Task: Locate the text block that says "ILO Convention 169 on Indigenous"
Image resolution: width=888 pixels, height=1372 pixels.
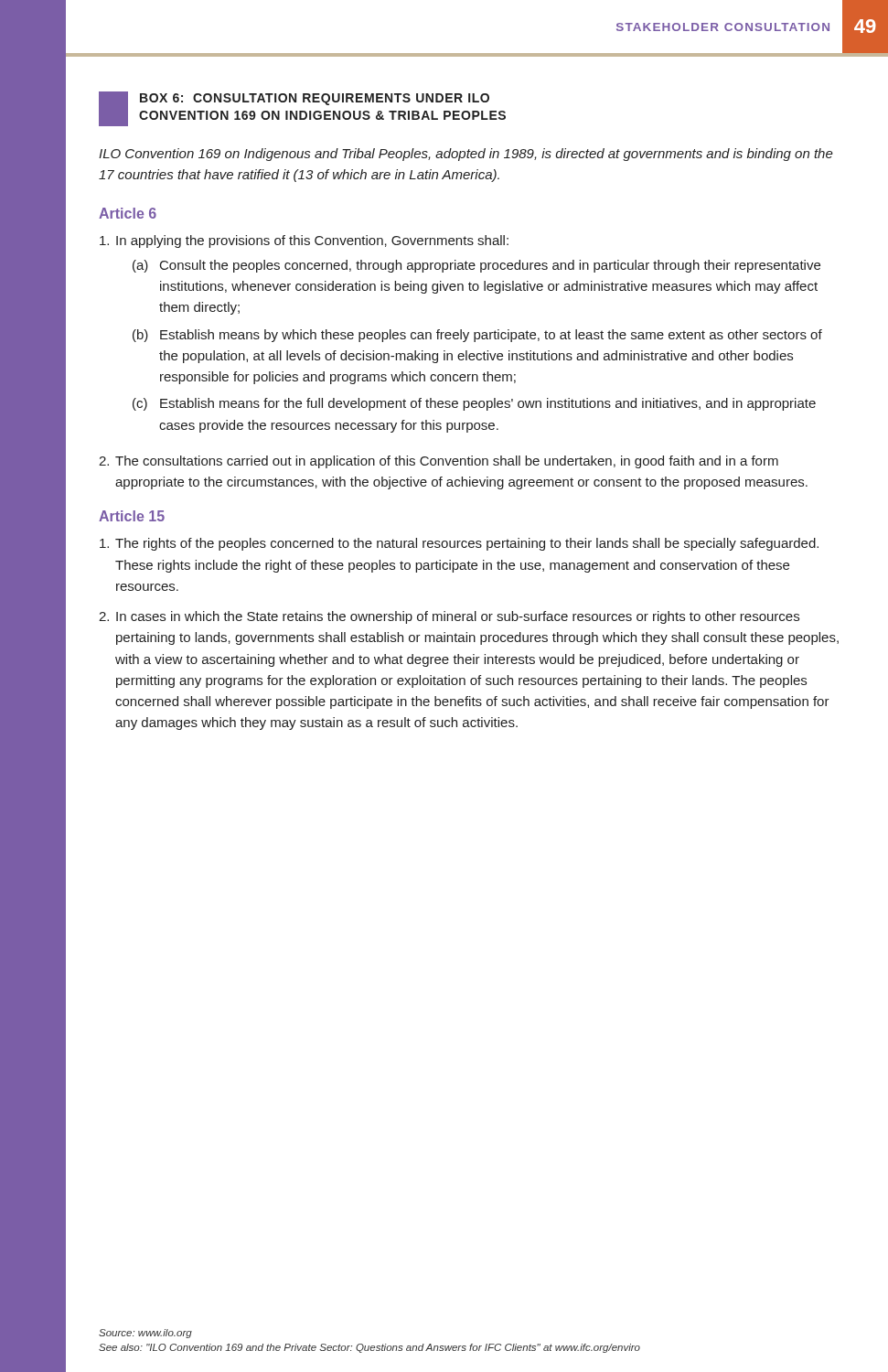Action: pos(466,164)
